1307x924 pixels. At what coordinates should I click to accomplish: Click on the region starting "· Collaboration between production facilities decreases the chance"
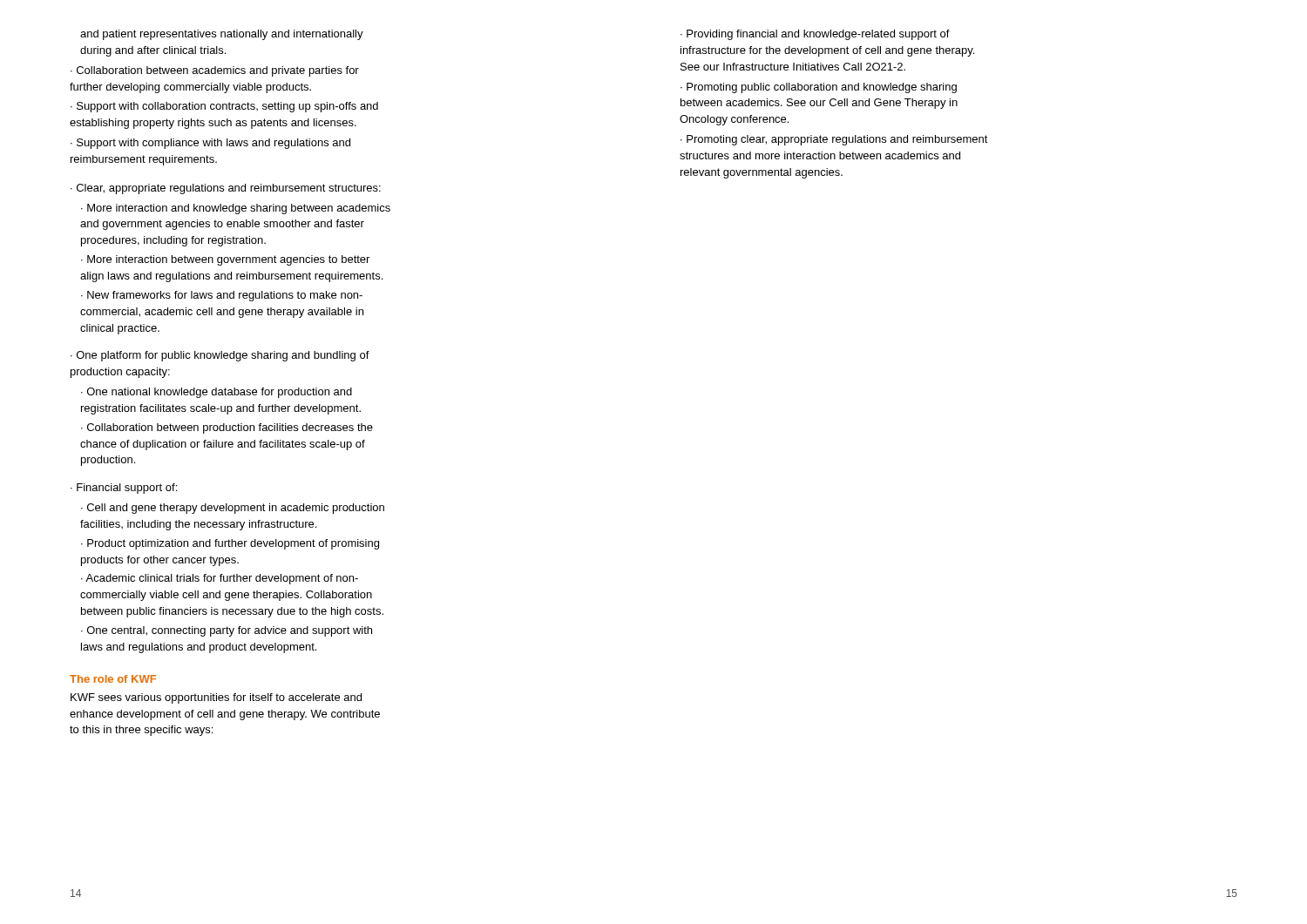coord(227,443)
